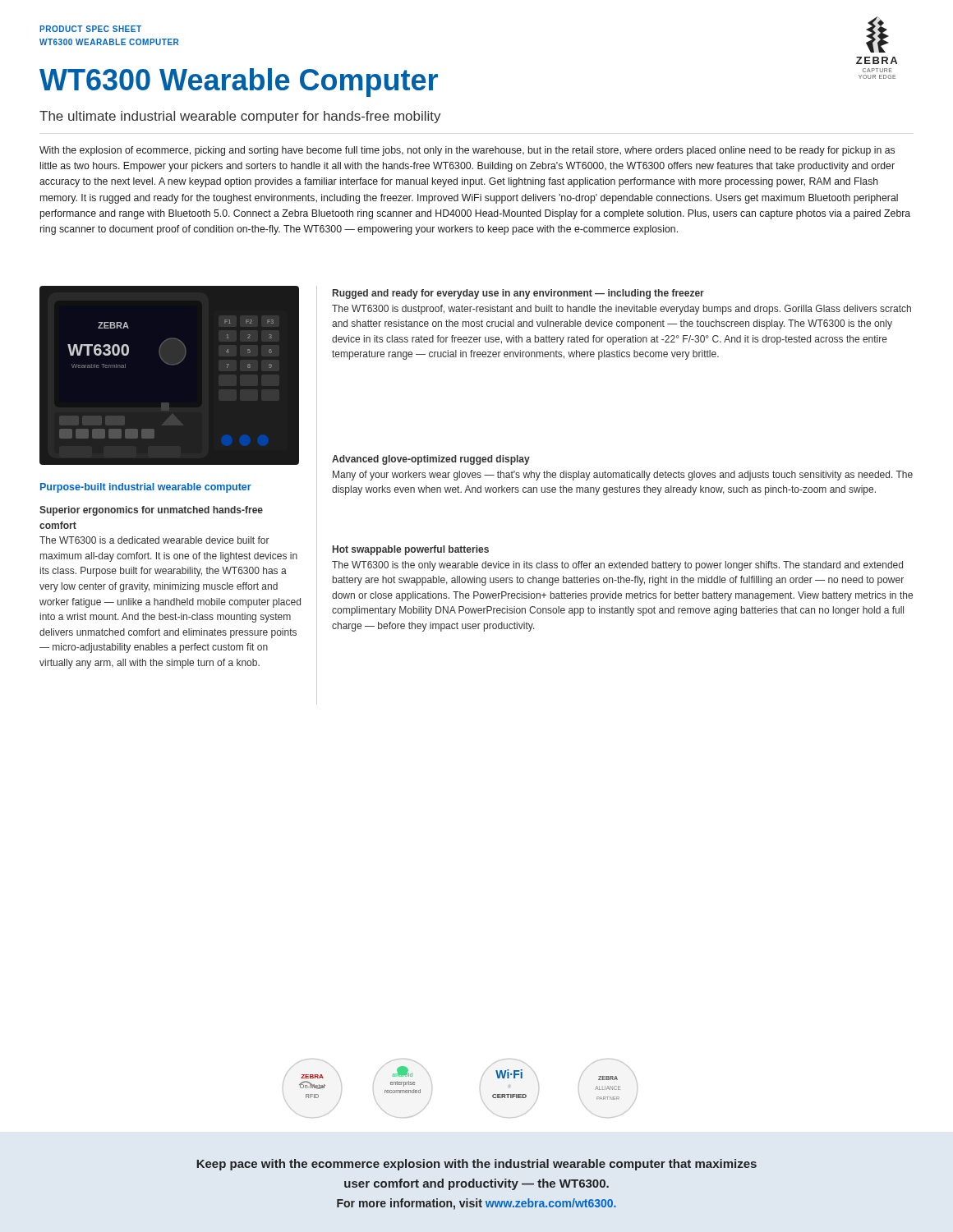Screen dimensions: 1232x953
Task: Point to "WT6300 Wearable Computer"
Action: point(239,80)
